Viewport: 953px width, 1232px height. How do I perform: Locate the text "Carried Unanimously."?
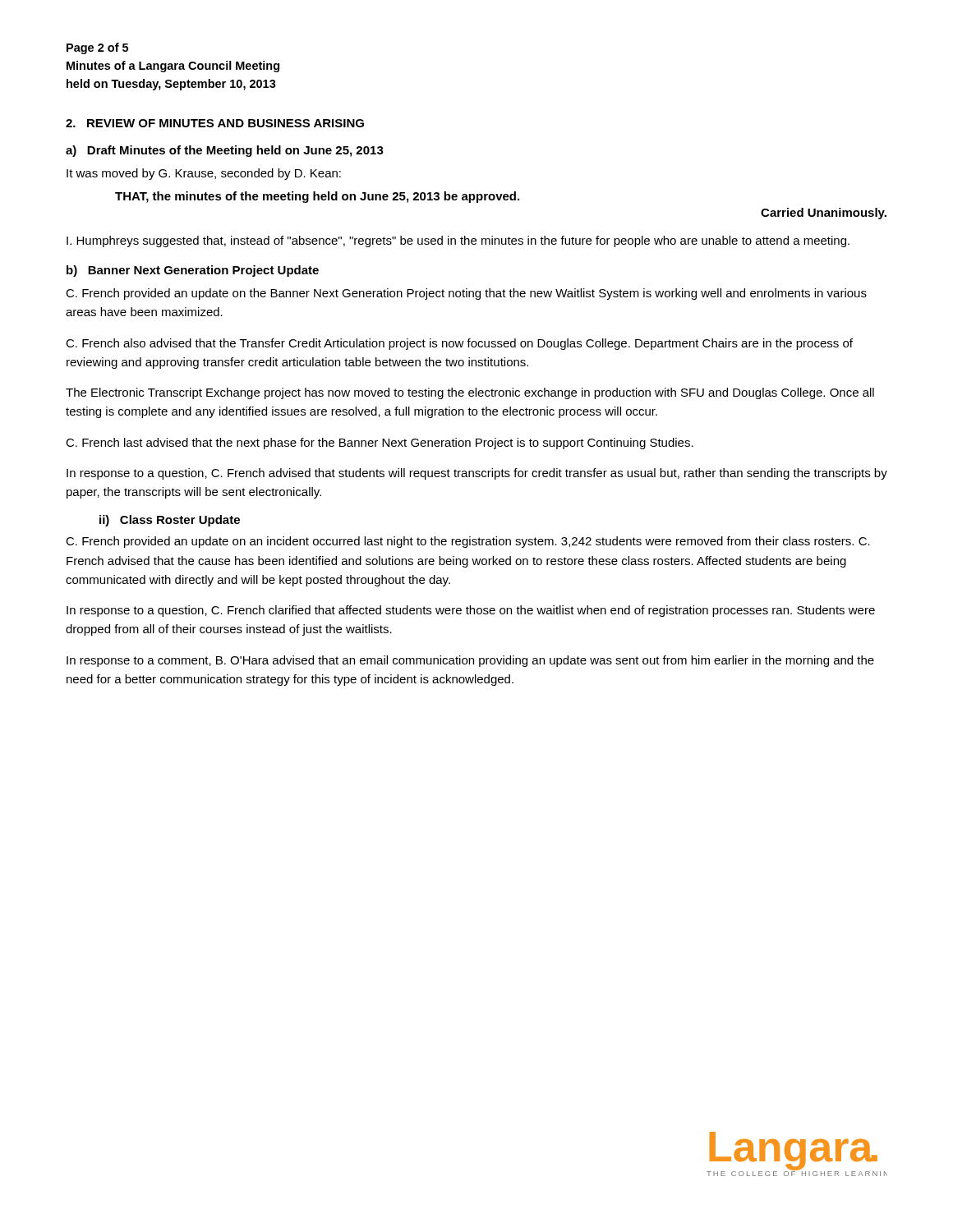tap(824, 212)
